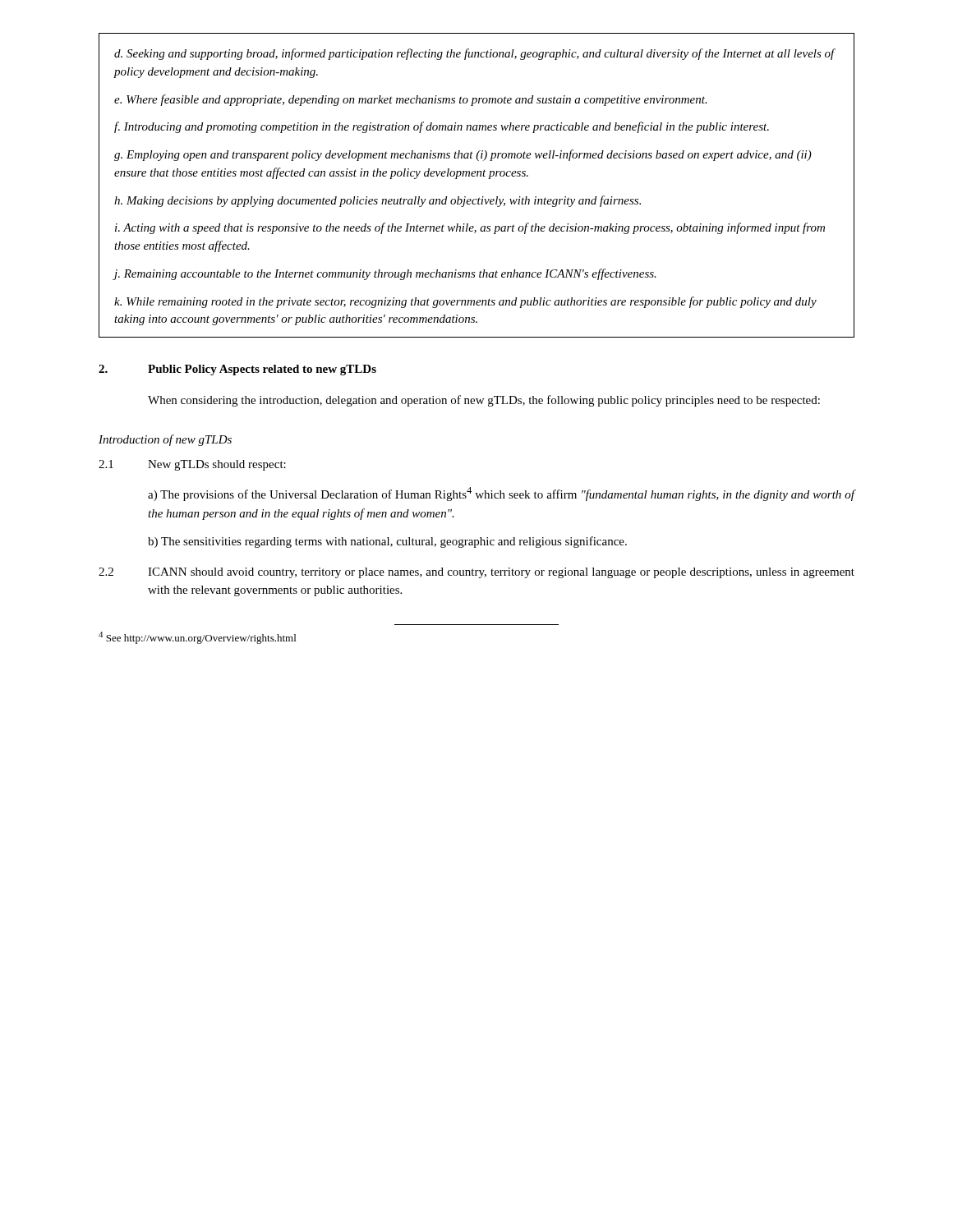The width and height of the screenshot is (953, 1232).
Task: Select the footnote that says "4 See http://www.un.org/Overview/rights.html"
Action: (x=198, y=636)
